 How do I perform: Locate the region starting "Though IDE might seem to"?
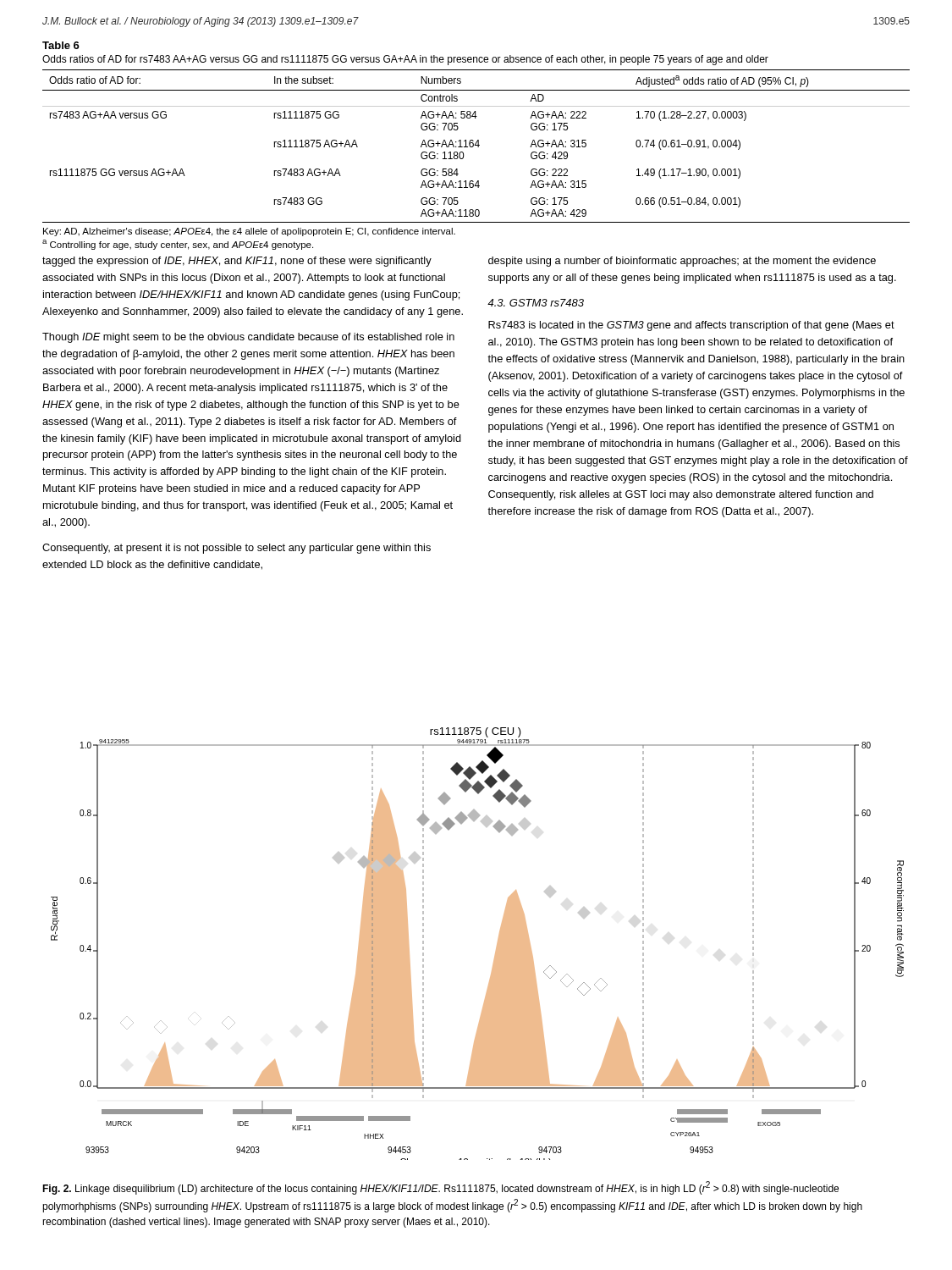[252, 429]
